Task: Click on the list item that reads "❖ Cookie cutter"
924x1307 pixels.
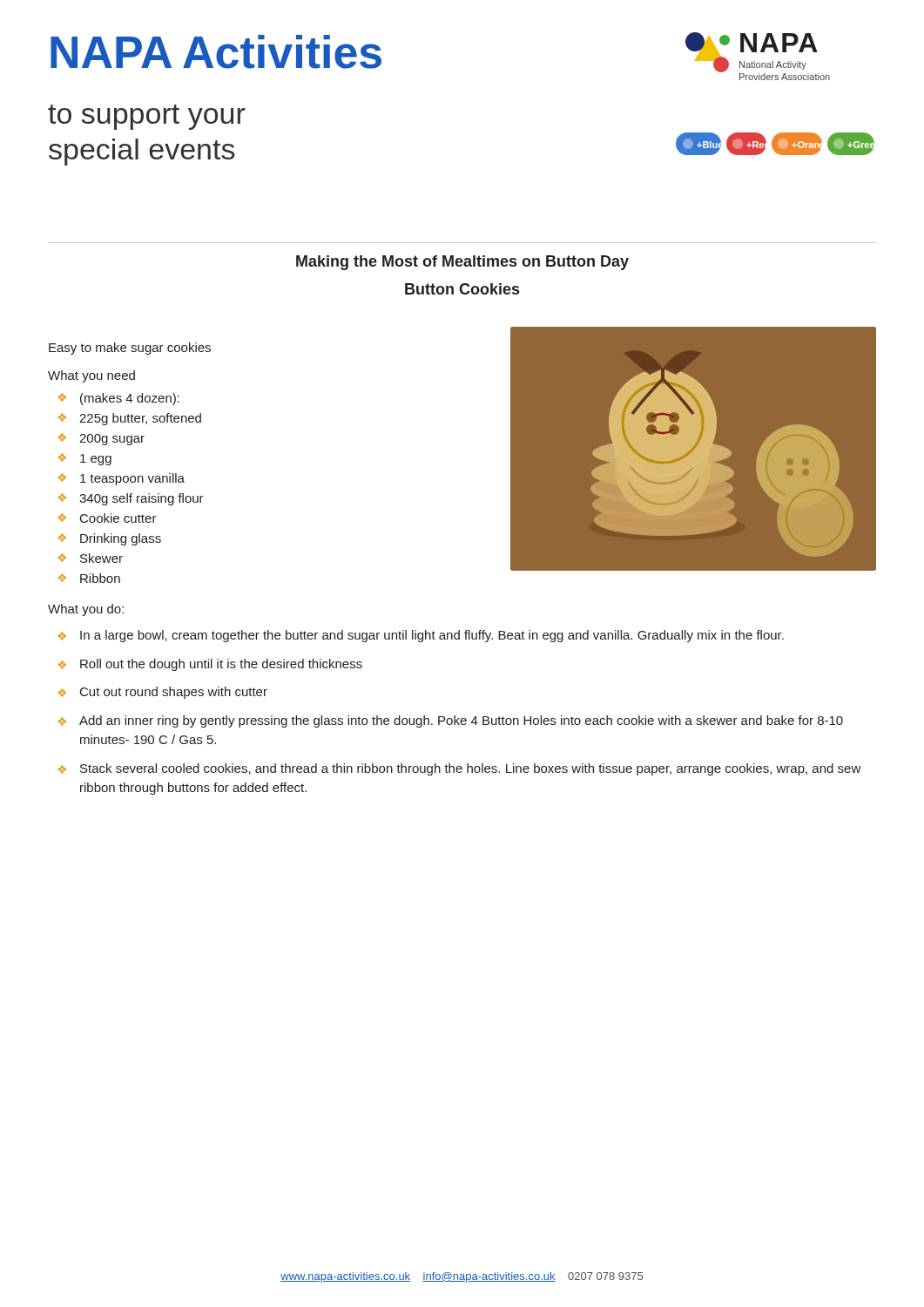Action: tap(106, 518)
